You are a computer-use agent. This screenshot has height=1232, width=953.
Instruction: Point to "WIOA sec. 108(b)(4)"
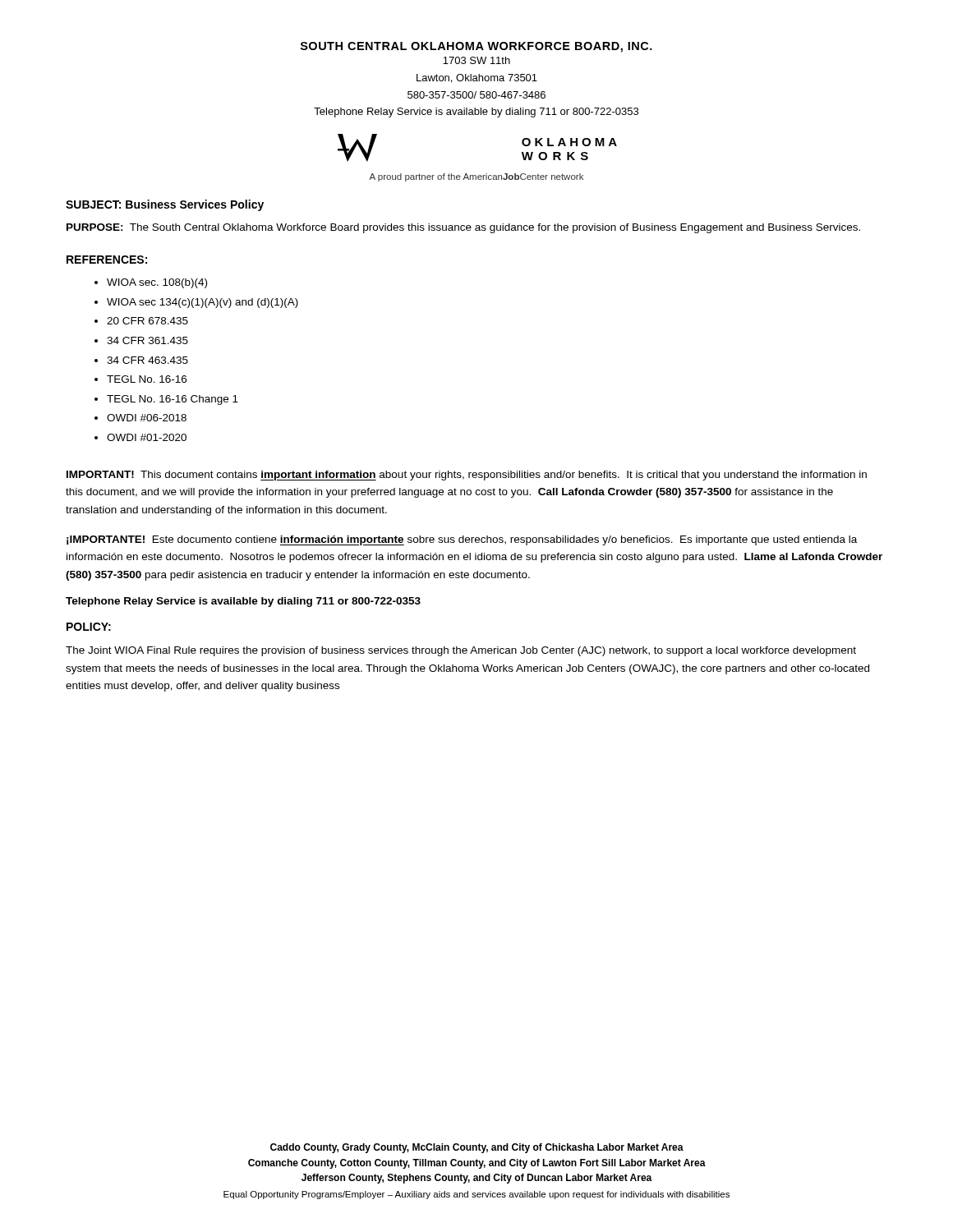pos(157,282)
